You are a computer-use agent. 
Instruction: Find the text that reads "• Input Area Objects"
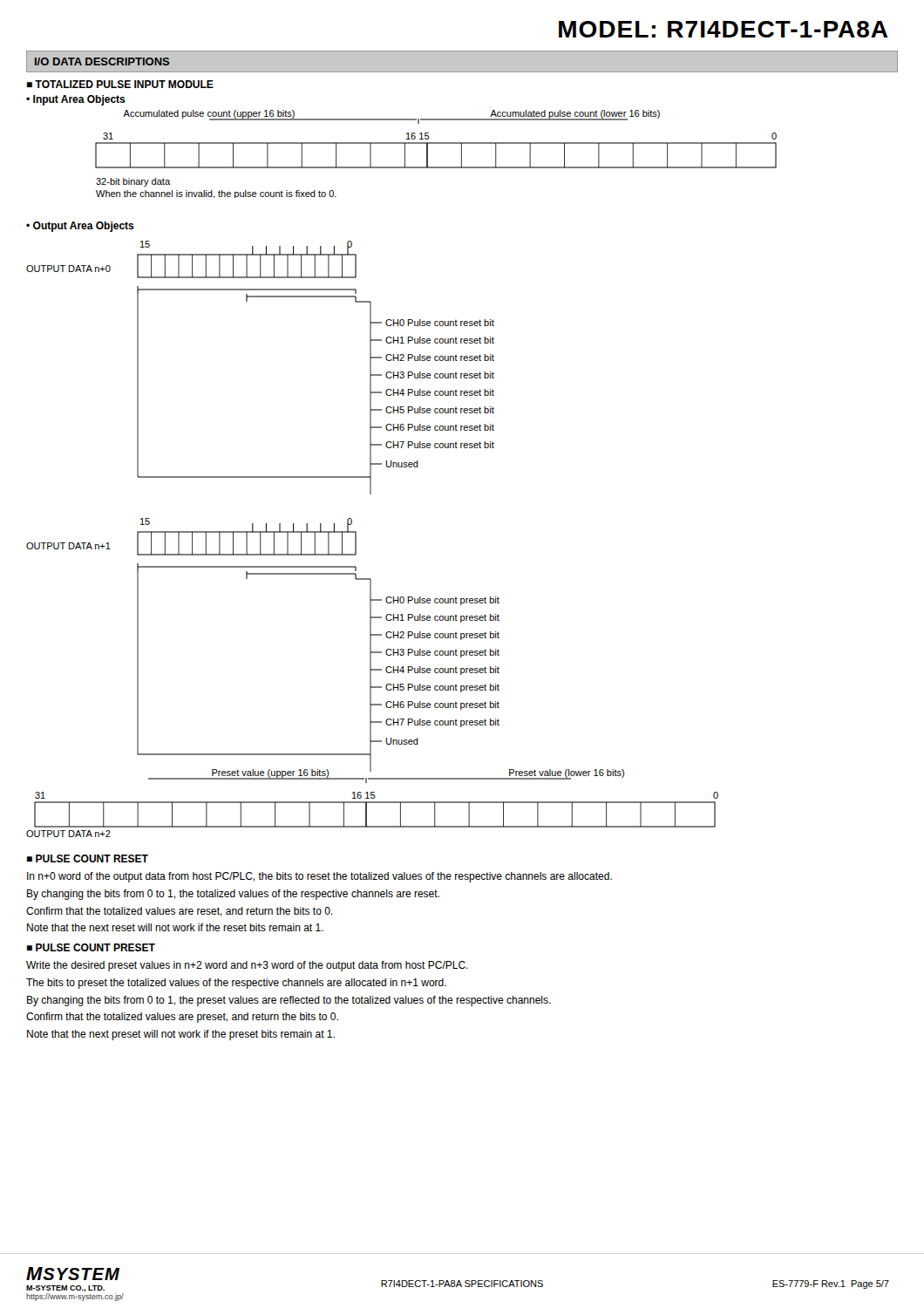76,99
